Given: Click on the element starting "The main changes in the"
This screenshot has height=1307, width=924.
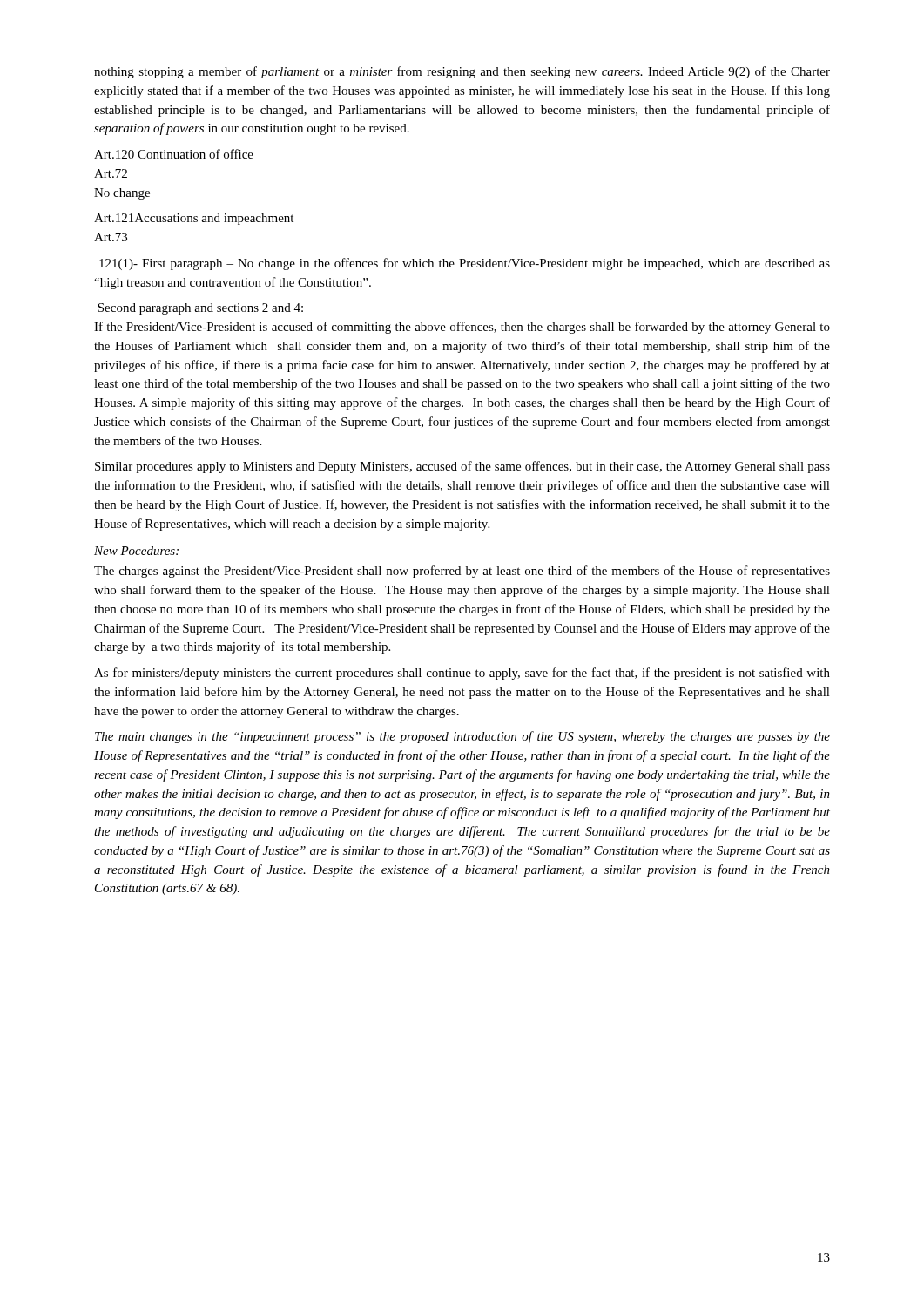Looking at the screenshot, I should click(462, 812).
